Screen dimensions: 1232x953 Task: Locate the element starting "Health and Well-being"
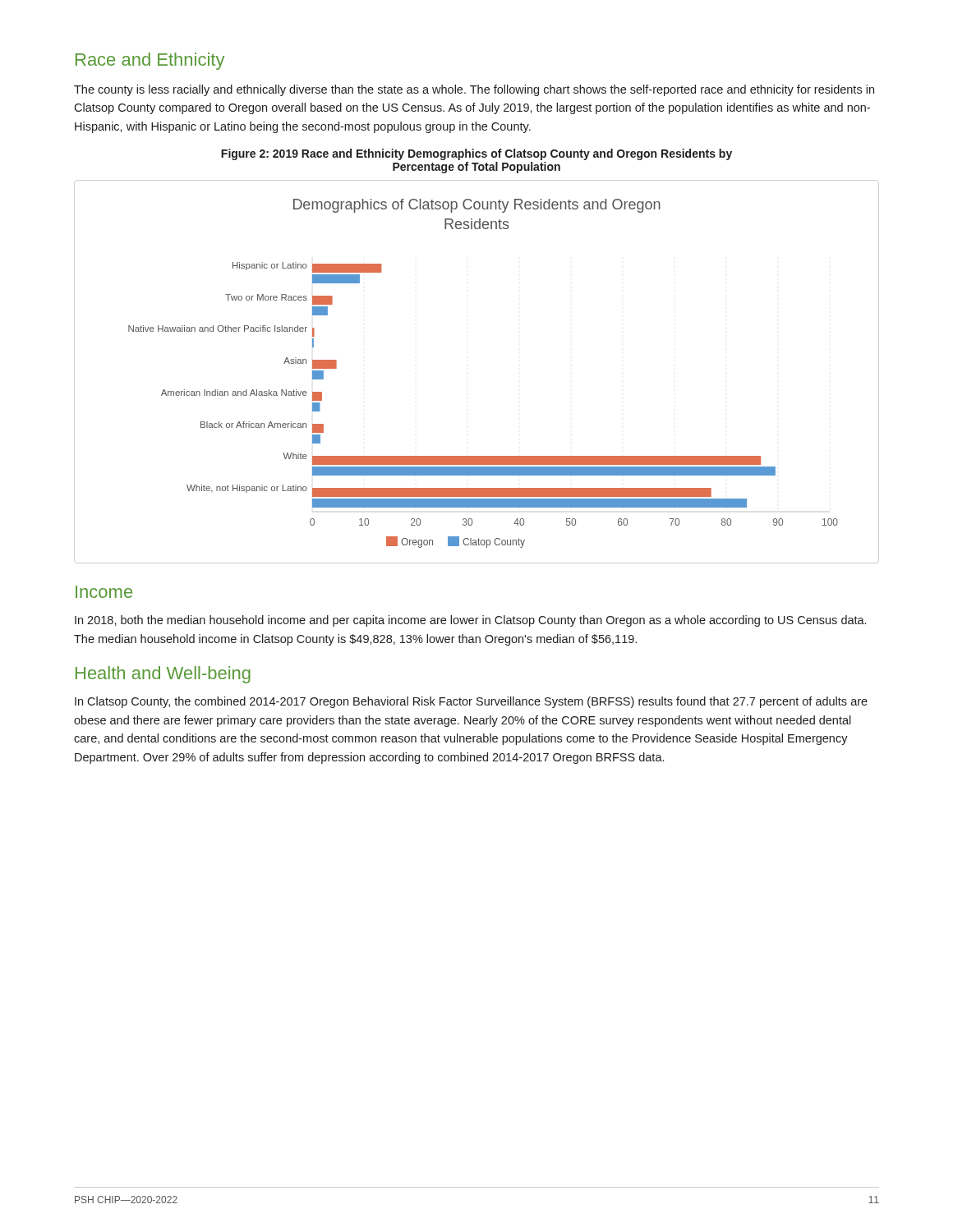pyautogui.click(x=163, y=673)
